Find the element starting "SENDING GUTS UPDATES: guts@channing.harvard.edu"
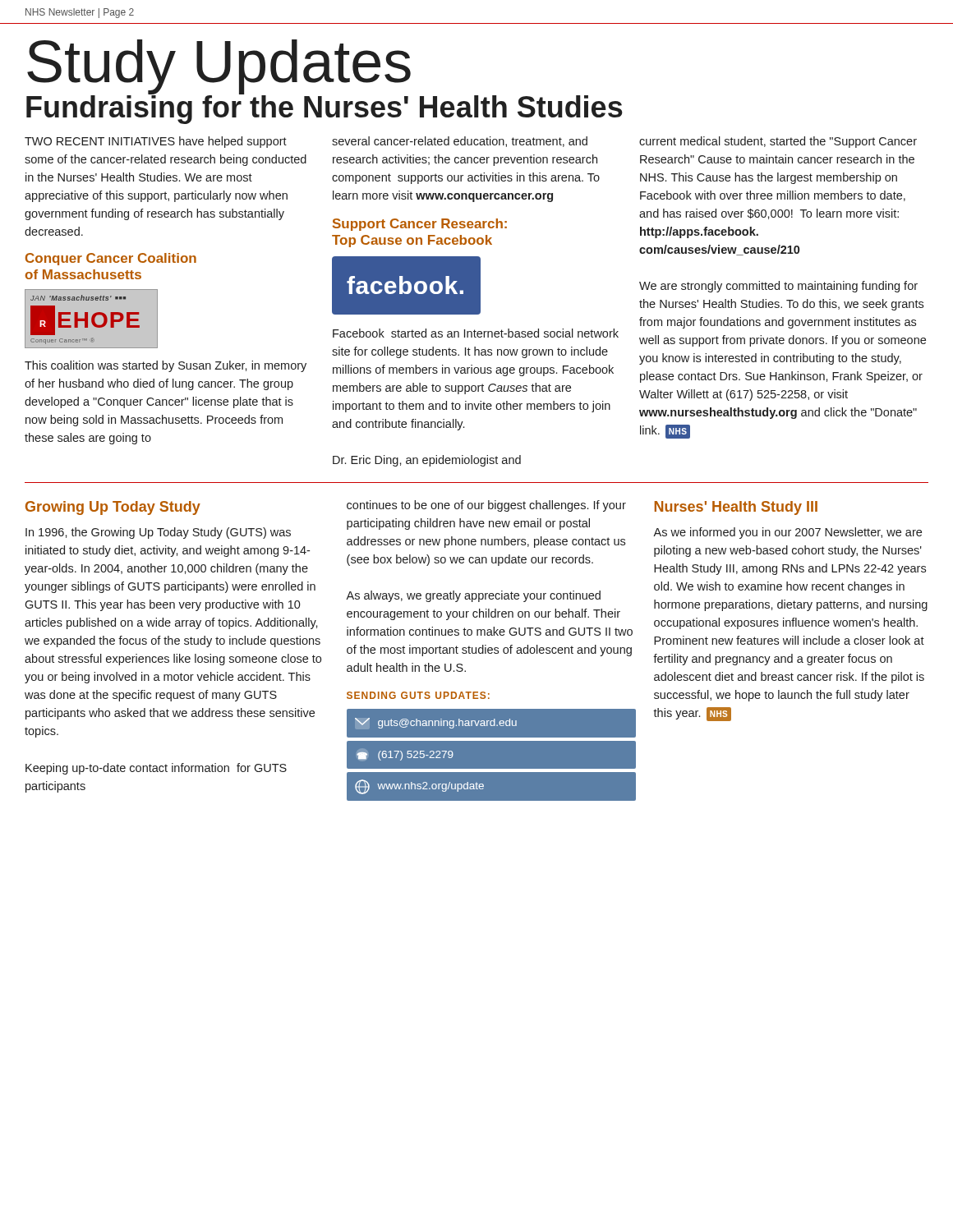Screen dimensions: 1232x953 [491, 744]
